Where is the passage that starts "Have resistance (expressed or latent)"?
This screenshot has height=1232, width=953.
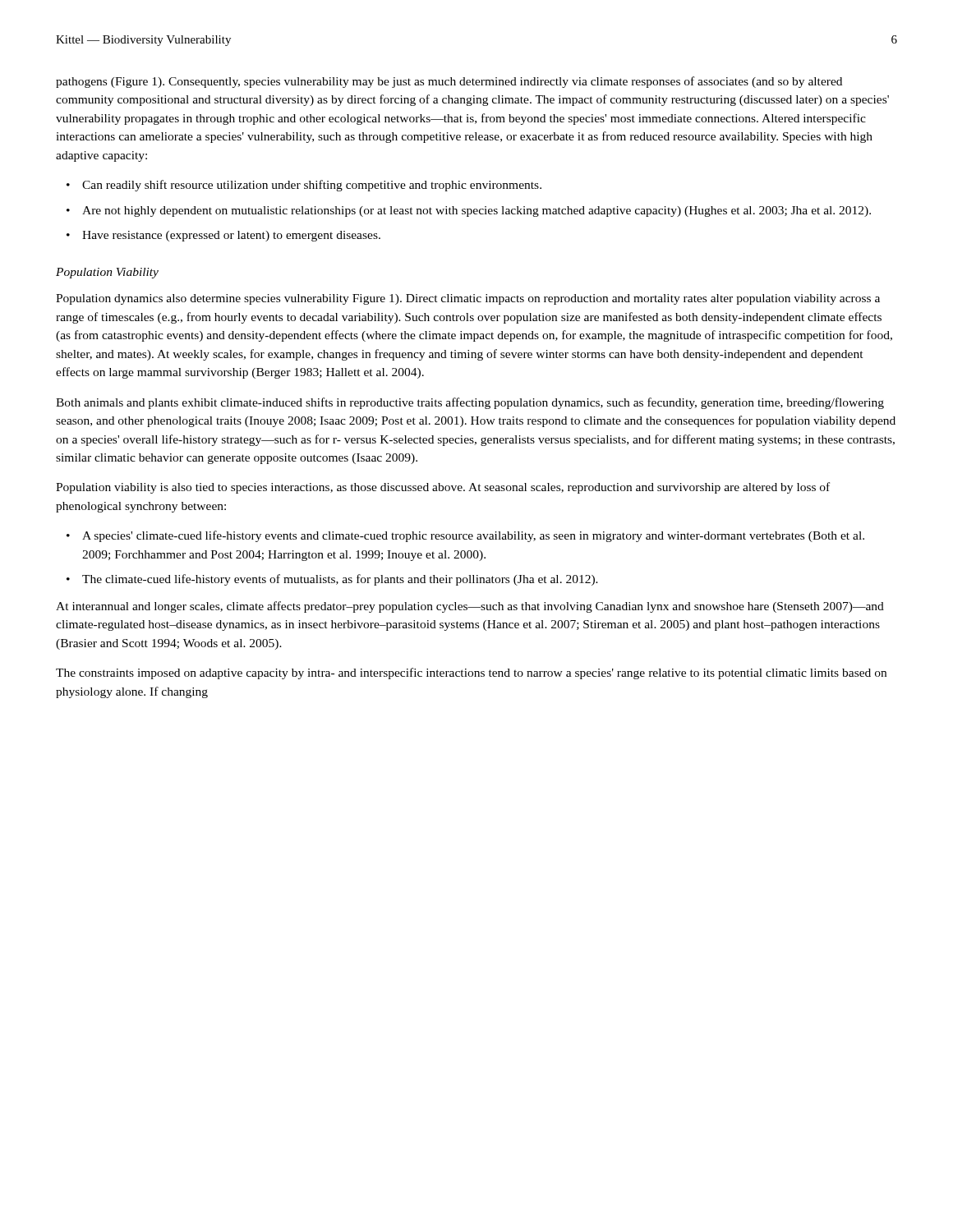[232, 235]
